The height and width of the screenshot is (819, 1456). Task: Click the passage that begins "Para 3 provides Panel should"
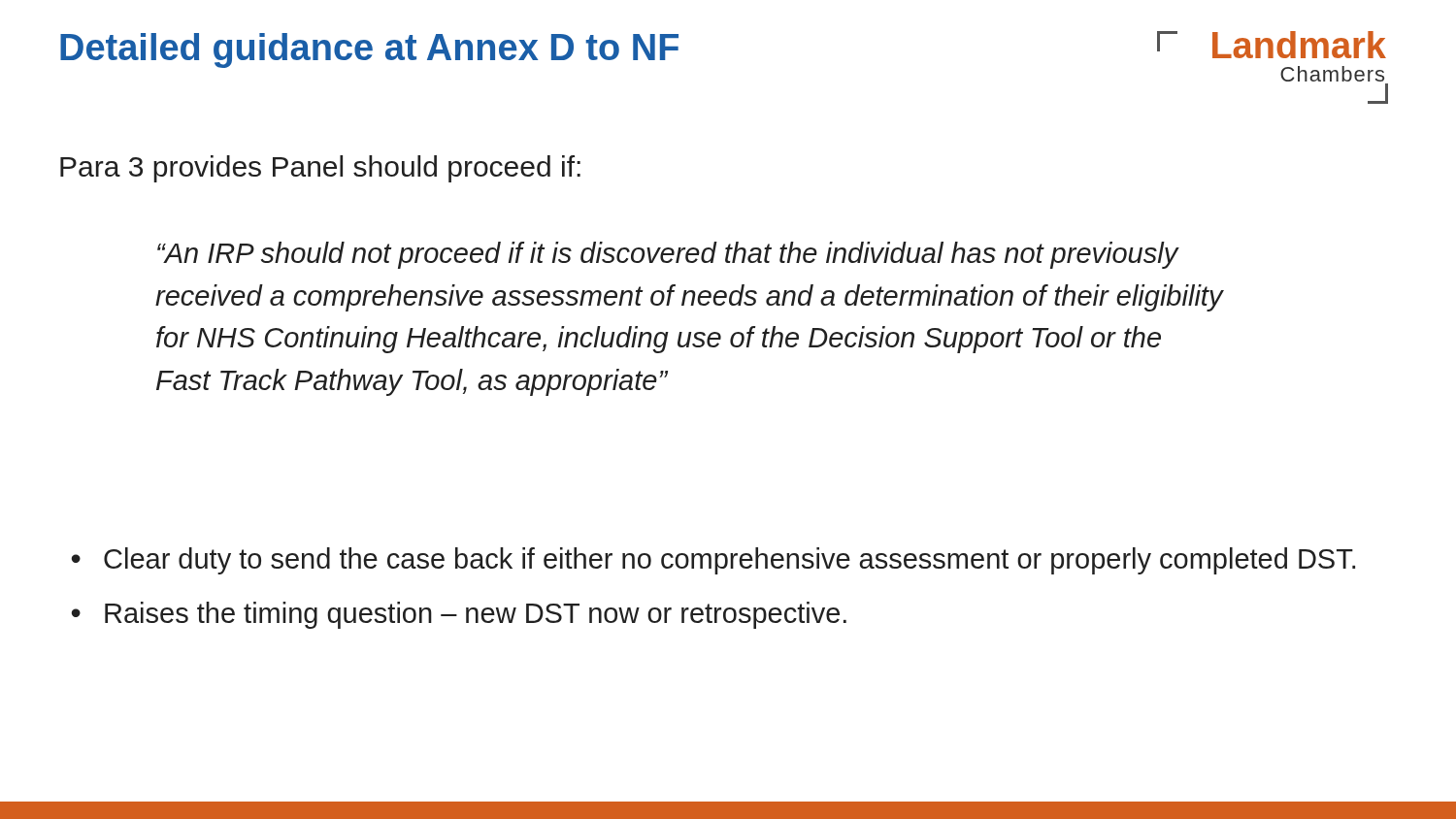pos(320,166)
